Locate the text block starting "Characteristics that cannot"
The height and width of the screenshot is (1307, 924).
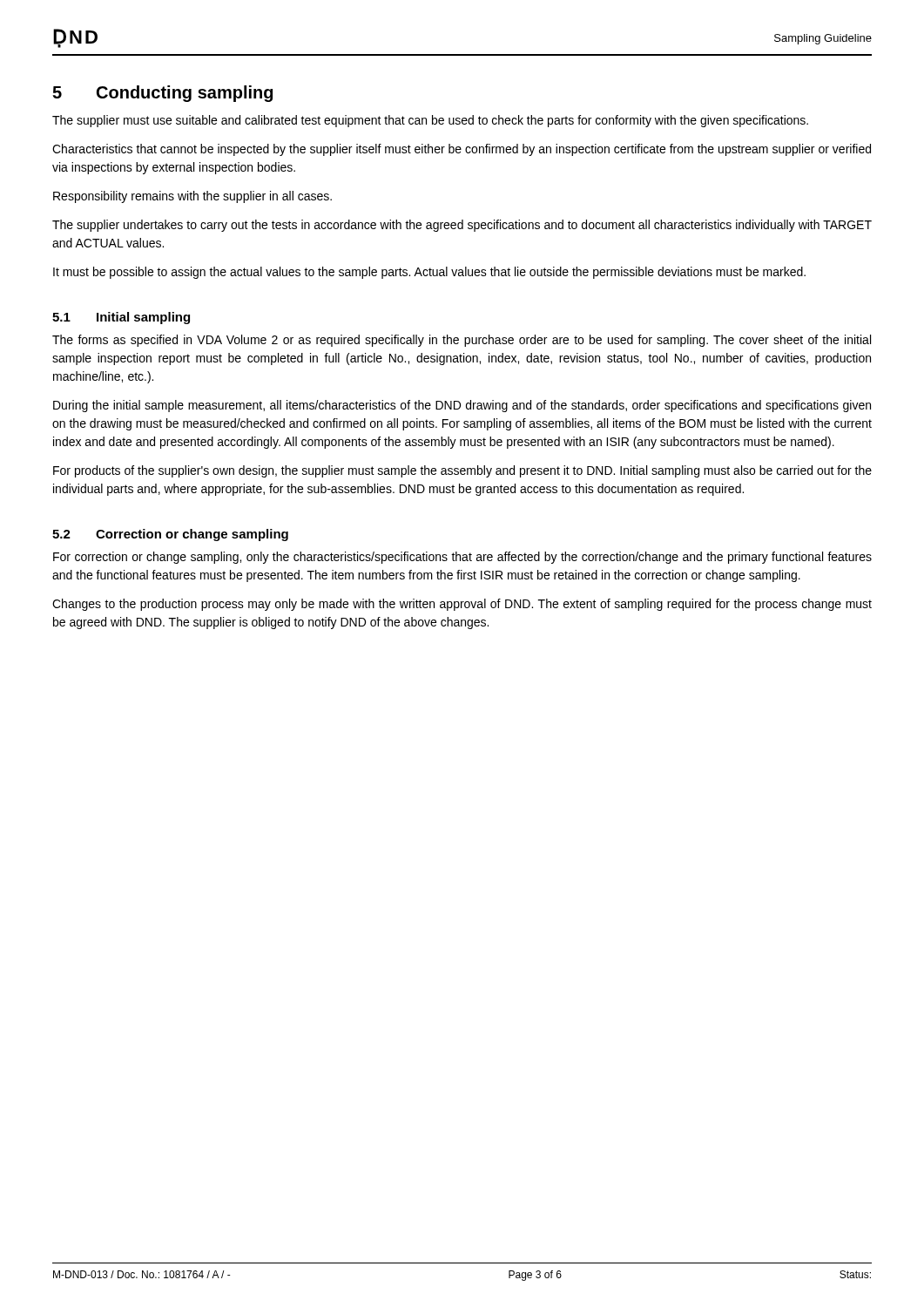pyautogui.click(x=462, y=159)
